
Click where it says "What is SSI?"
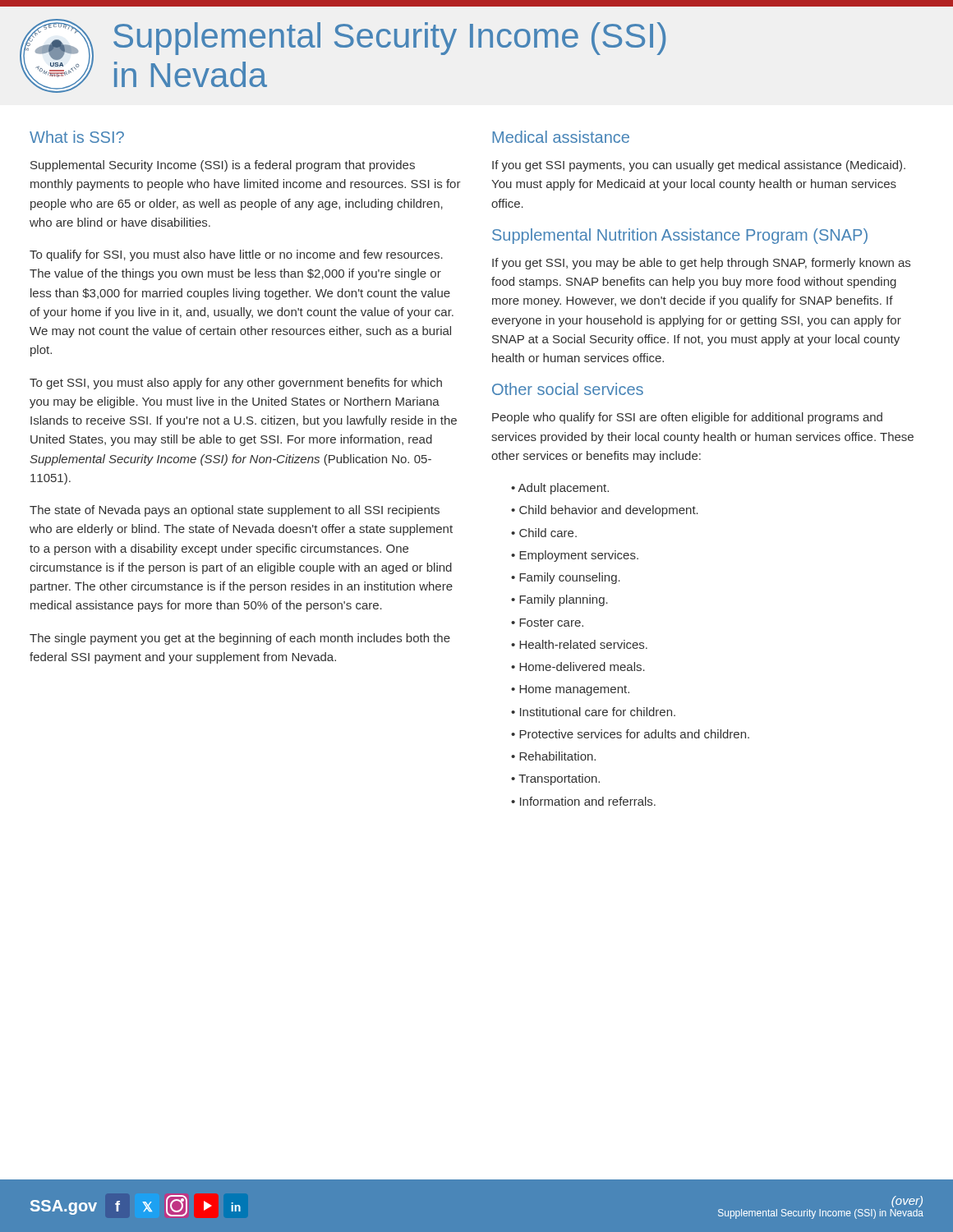point(77,137)
